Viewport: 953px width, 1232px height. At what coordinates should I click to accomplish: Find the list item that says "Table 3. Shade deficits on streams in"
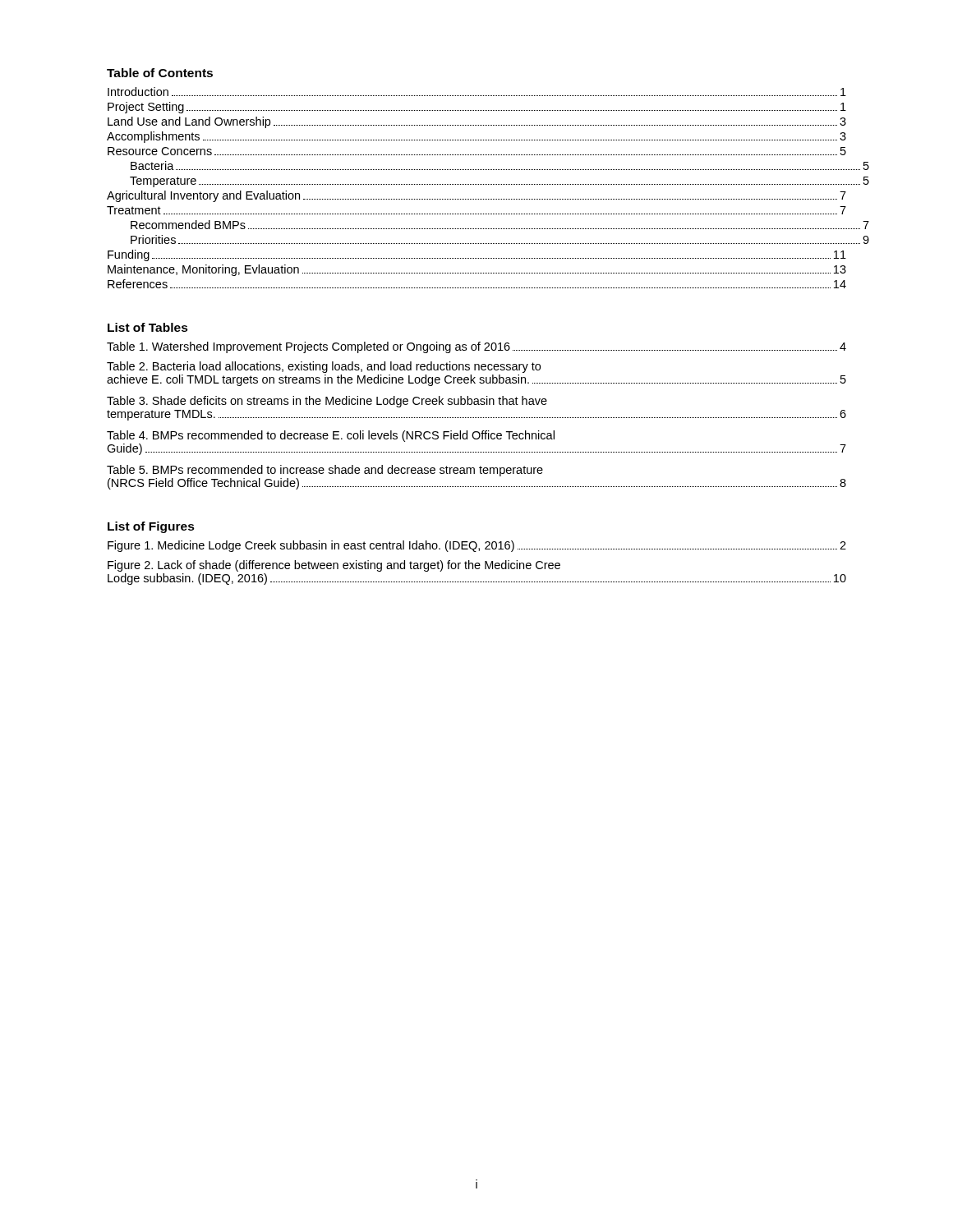(x=476, y=407)
